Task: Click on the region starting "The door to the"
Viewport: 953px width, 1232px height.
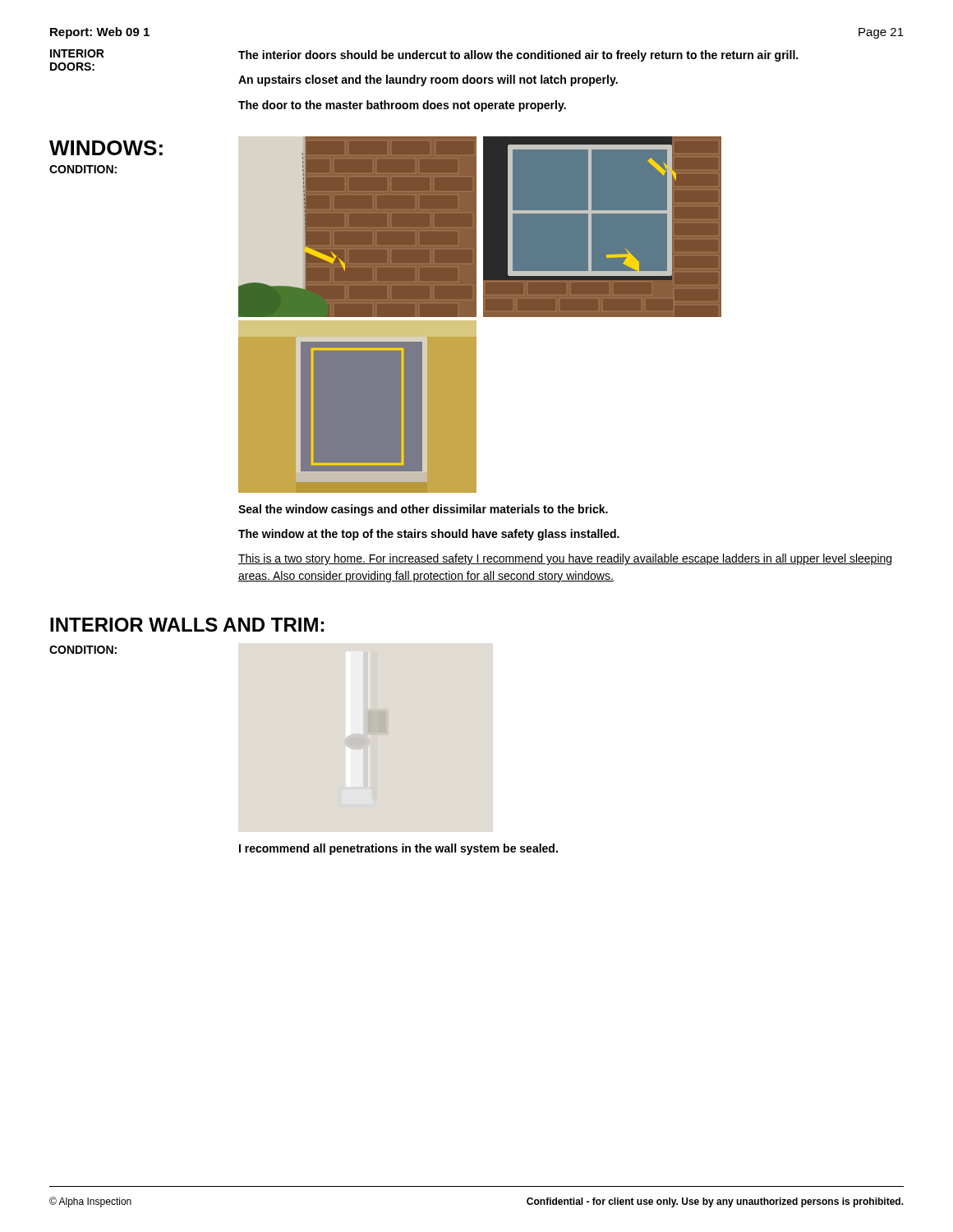Action: coord(571,105)
